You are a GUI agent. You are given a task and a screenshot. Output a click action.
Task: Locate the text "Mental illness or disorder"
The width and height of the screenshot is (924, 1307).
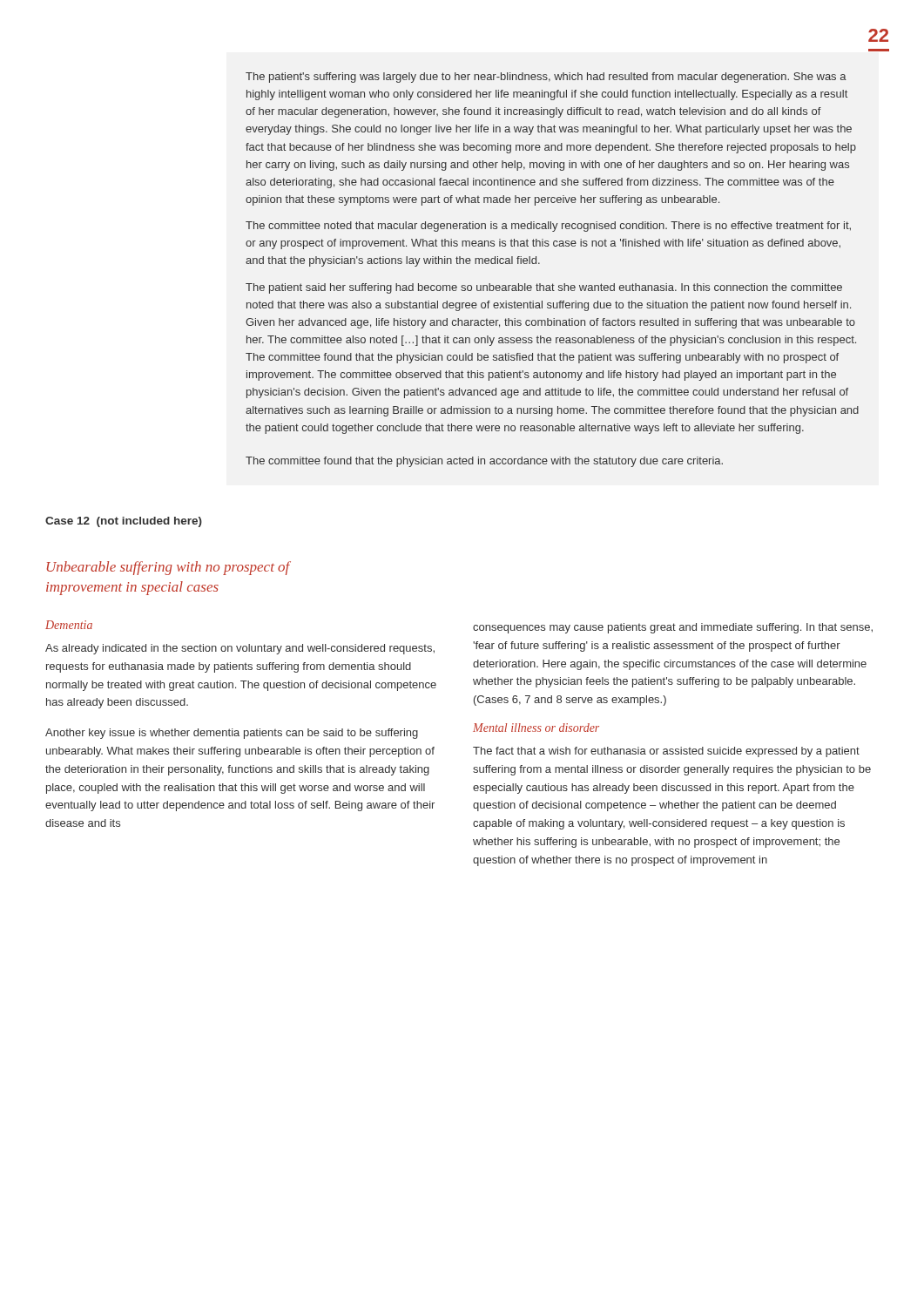(x=536, y=728)
